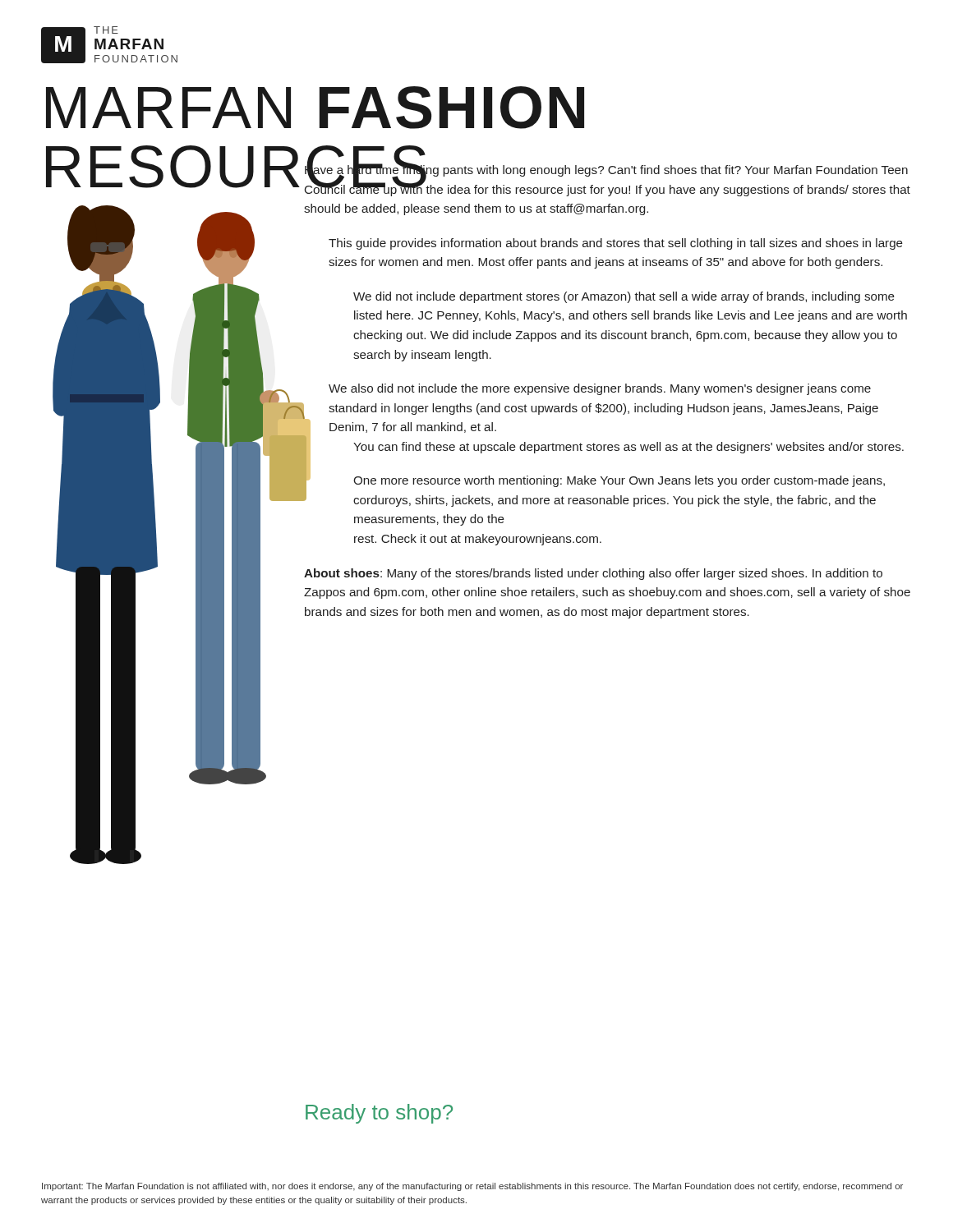Where does it say "Ready to shop?"?
Viewport: 953px width, 1232px height.
pos(379,1112)
